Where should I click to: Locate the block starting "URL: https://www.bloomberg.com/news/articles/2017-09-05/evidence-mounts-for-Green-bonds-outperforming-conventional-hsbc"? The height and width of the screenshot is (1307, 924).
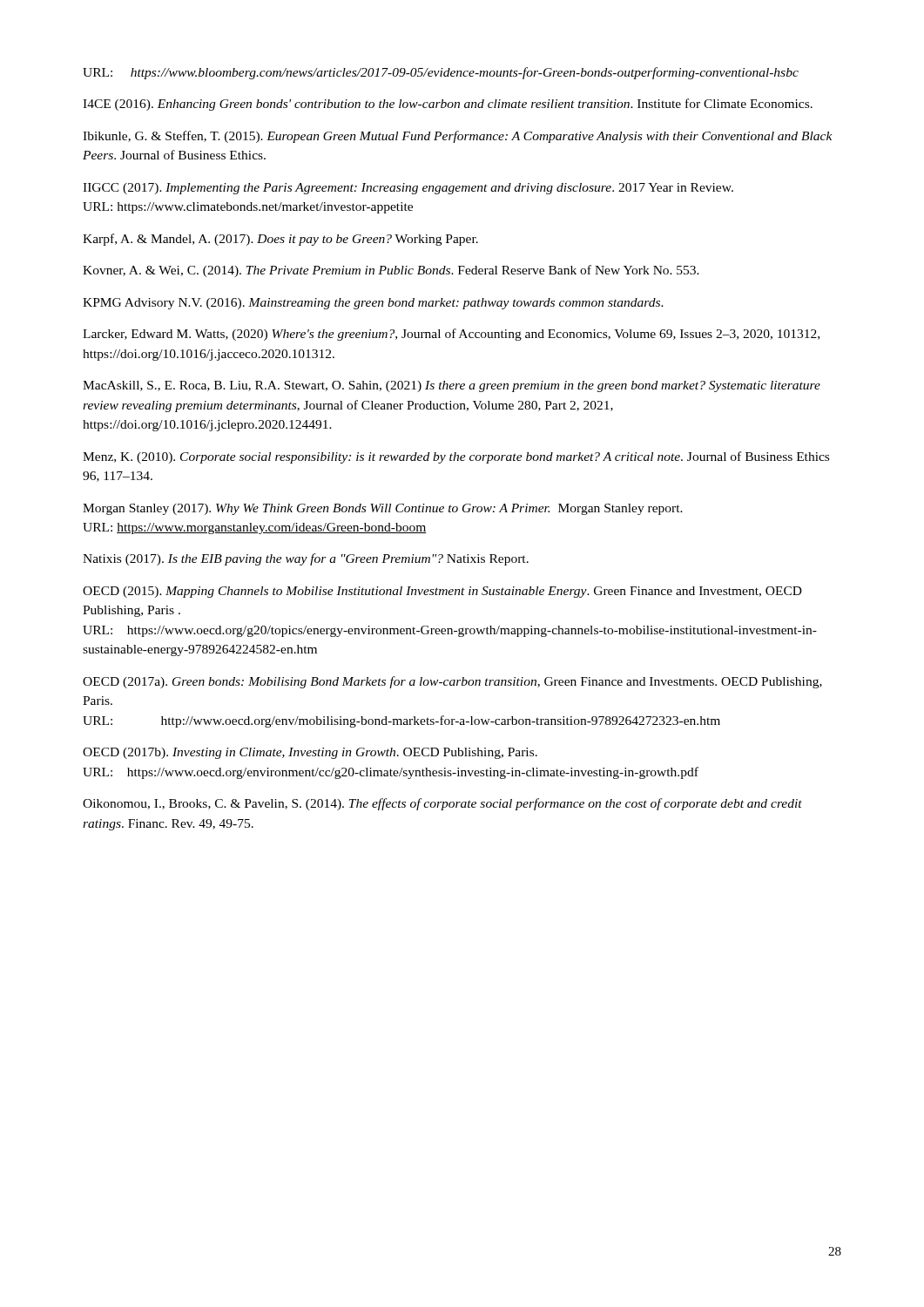click(462, 73)
